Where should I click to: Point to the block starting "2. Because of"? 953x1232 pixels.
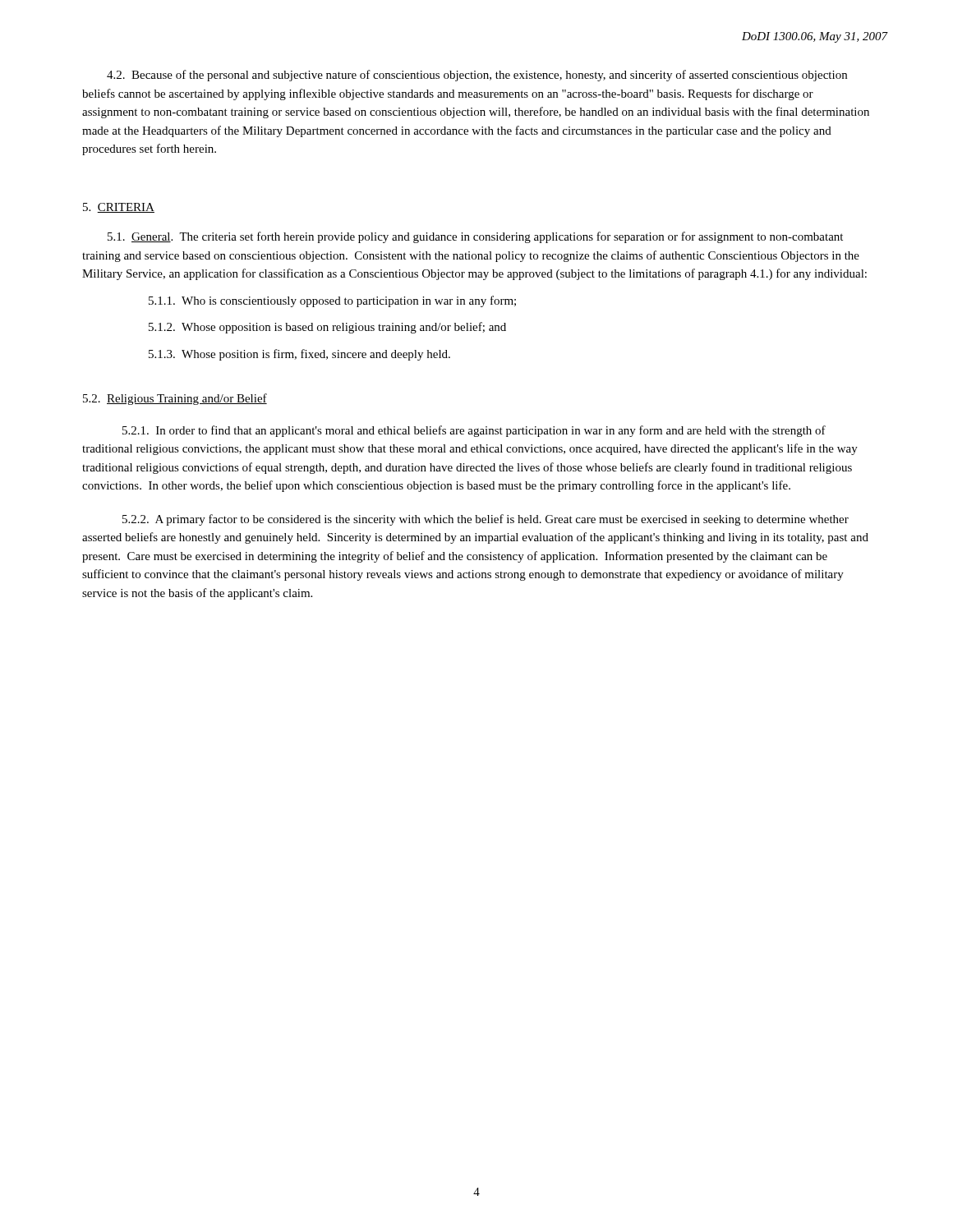[476, 112]
